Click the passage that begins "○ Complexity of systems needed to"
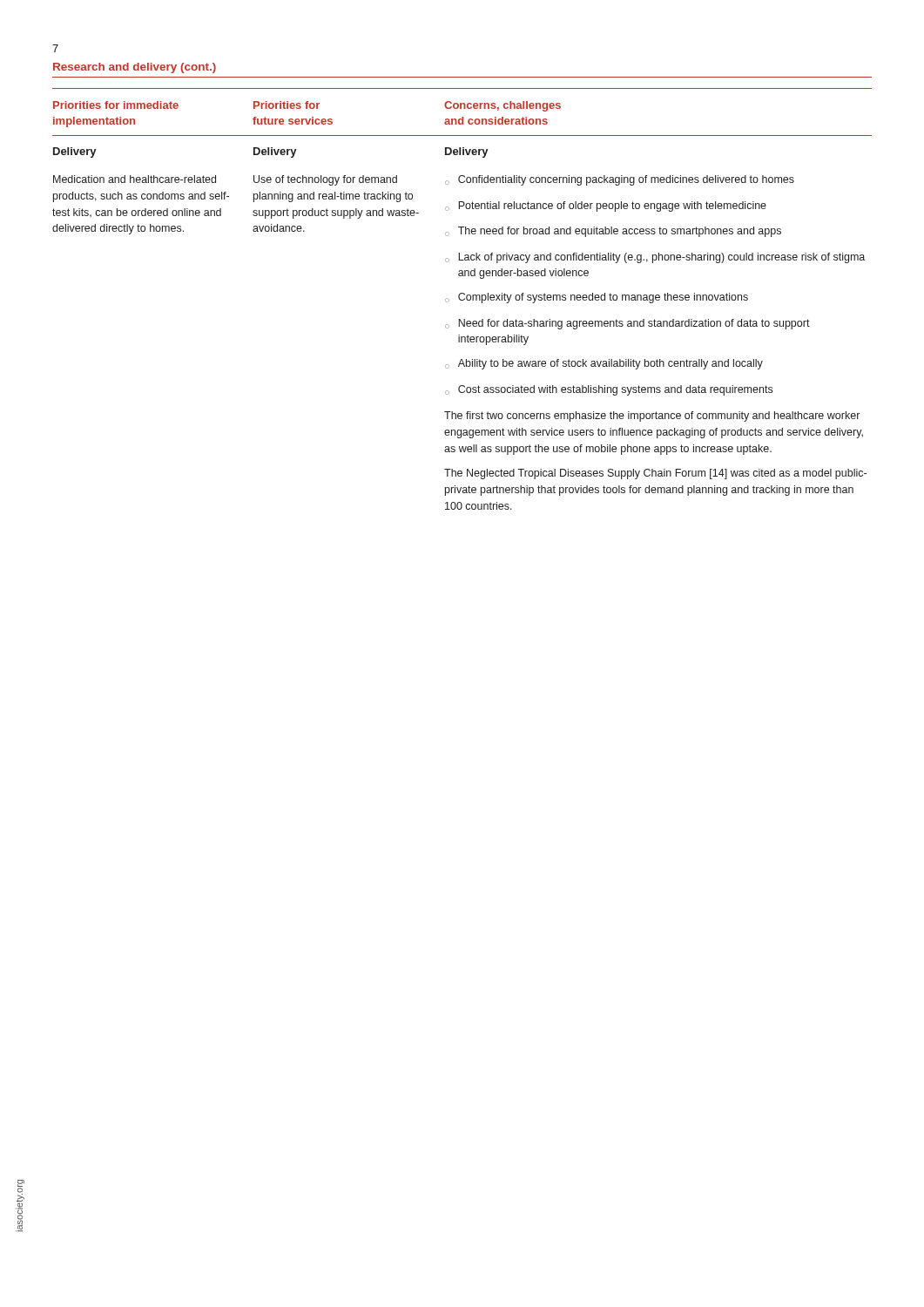924x1307 pixels. pyautogui.click(x=596, y=298)
